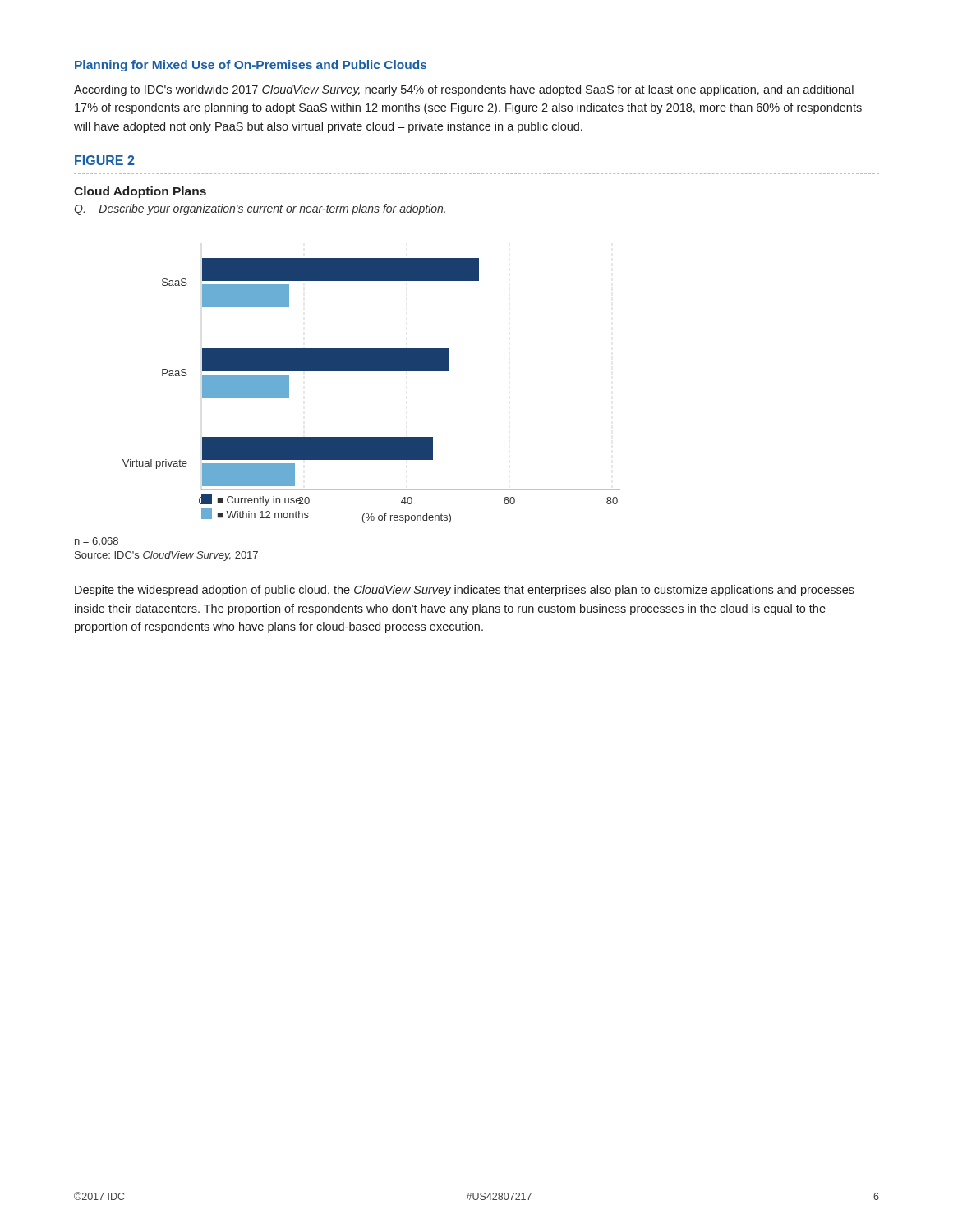The image size is (953, 1232).
Task: Click on the grouped bar chart
Action: 476,380
